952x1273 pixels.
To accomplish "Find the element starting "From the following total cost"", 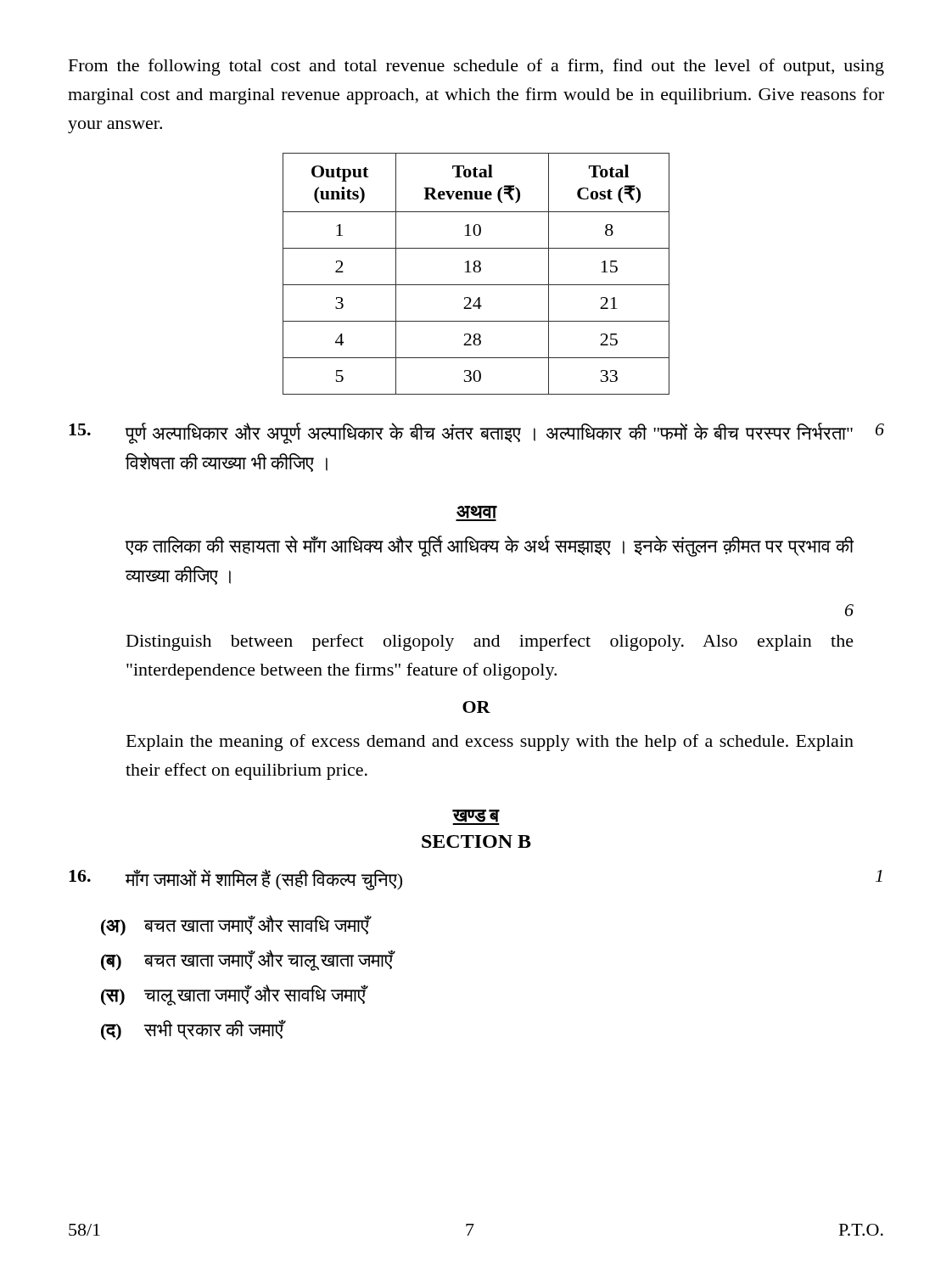I will pyautogui.click(x=476, y=94).
